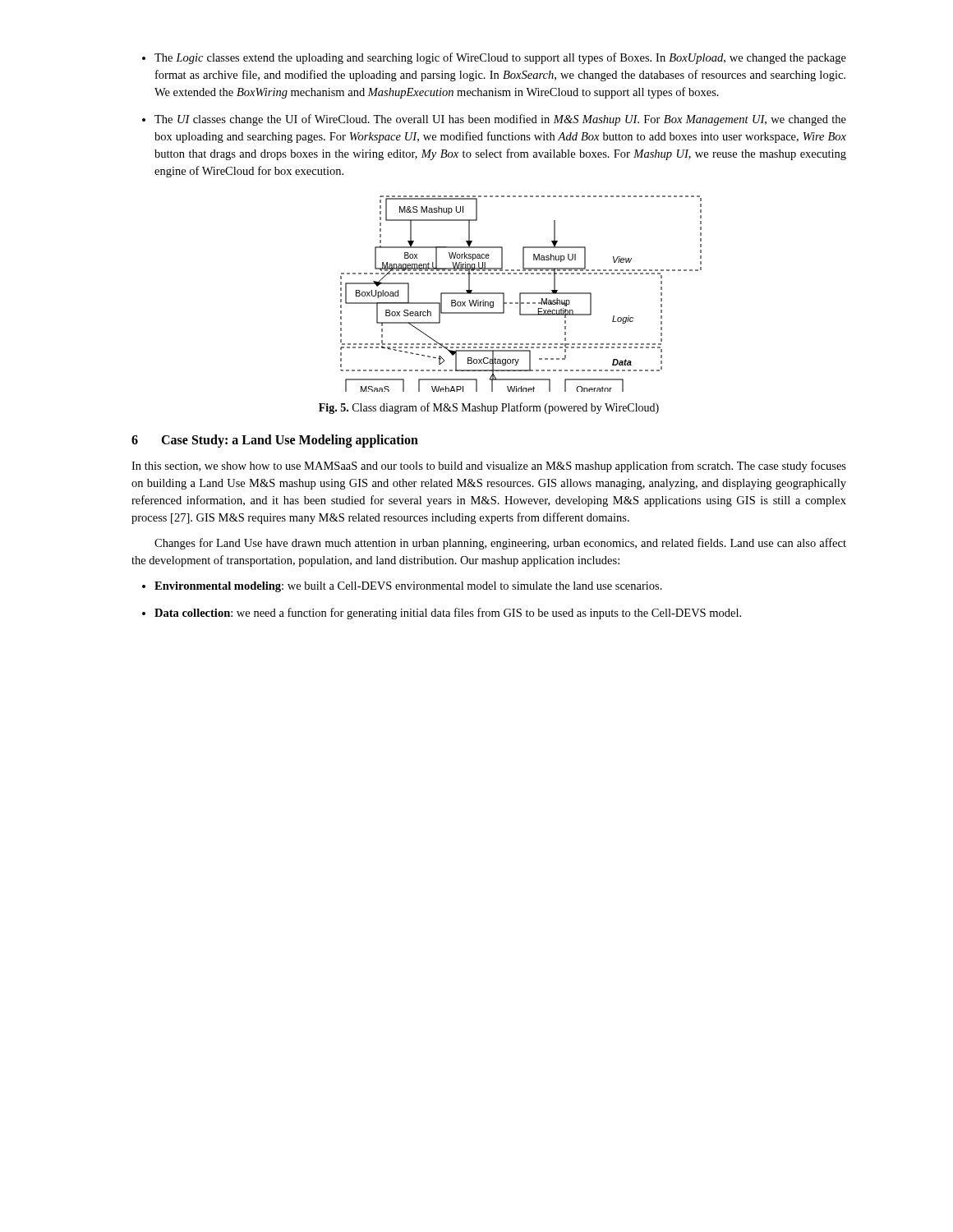Locate the block of text that opens with "In this section, we show how to"
Viewport: 953px width, 1232px height.
coord(489,492)
